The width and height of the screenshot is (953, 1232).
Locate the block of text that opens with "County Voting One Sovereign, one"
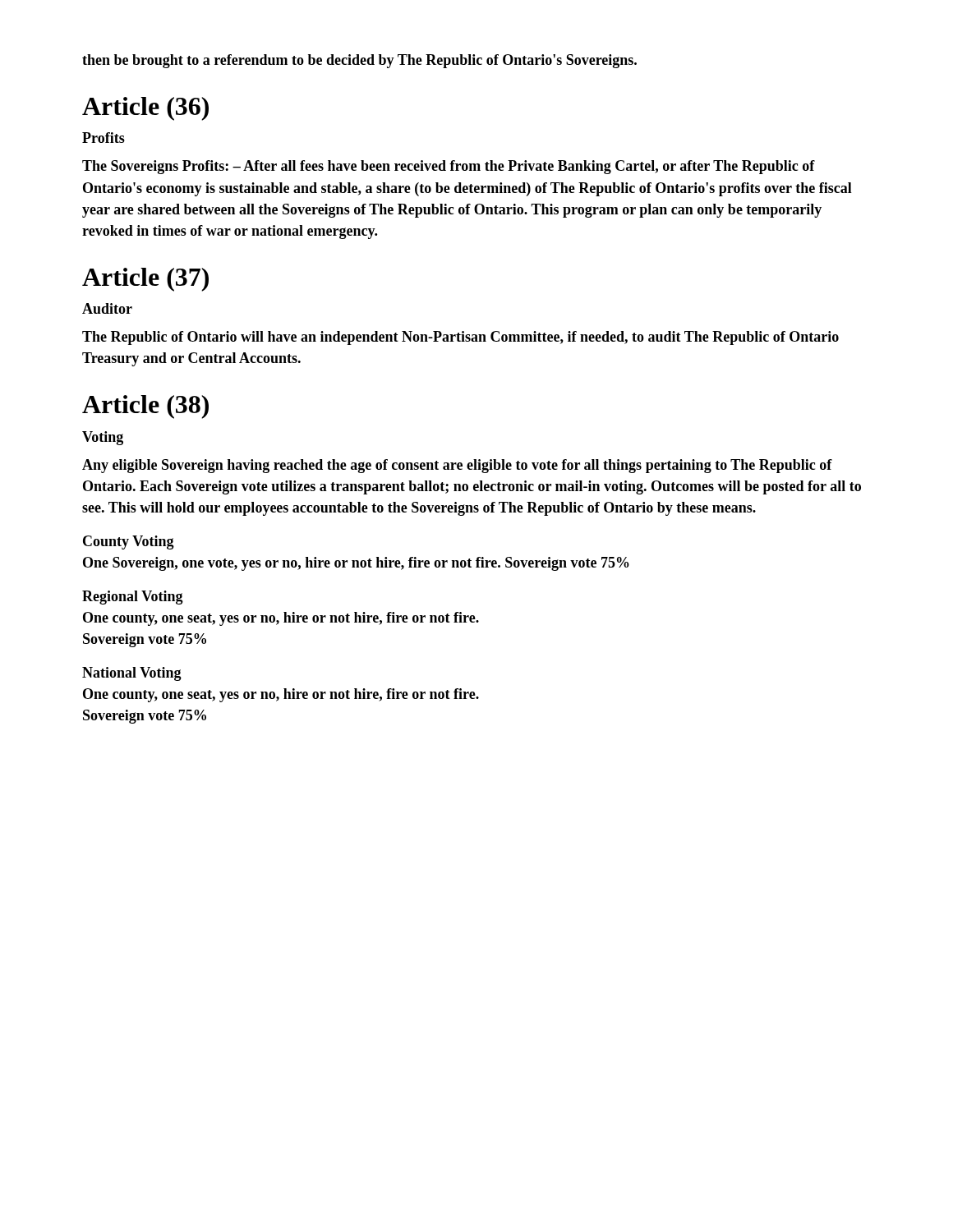(476, 553)
